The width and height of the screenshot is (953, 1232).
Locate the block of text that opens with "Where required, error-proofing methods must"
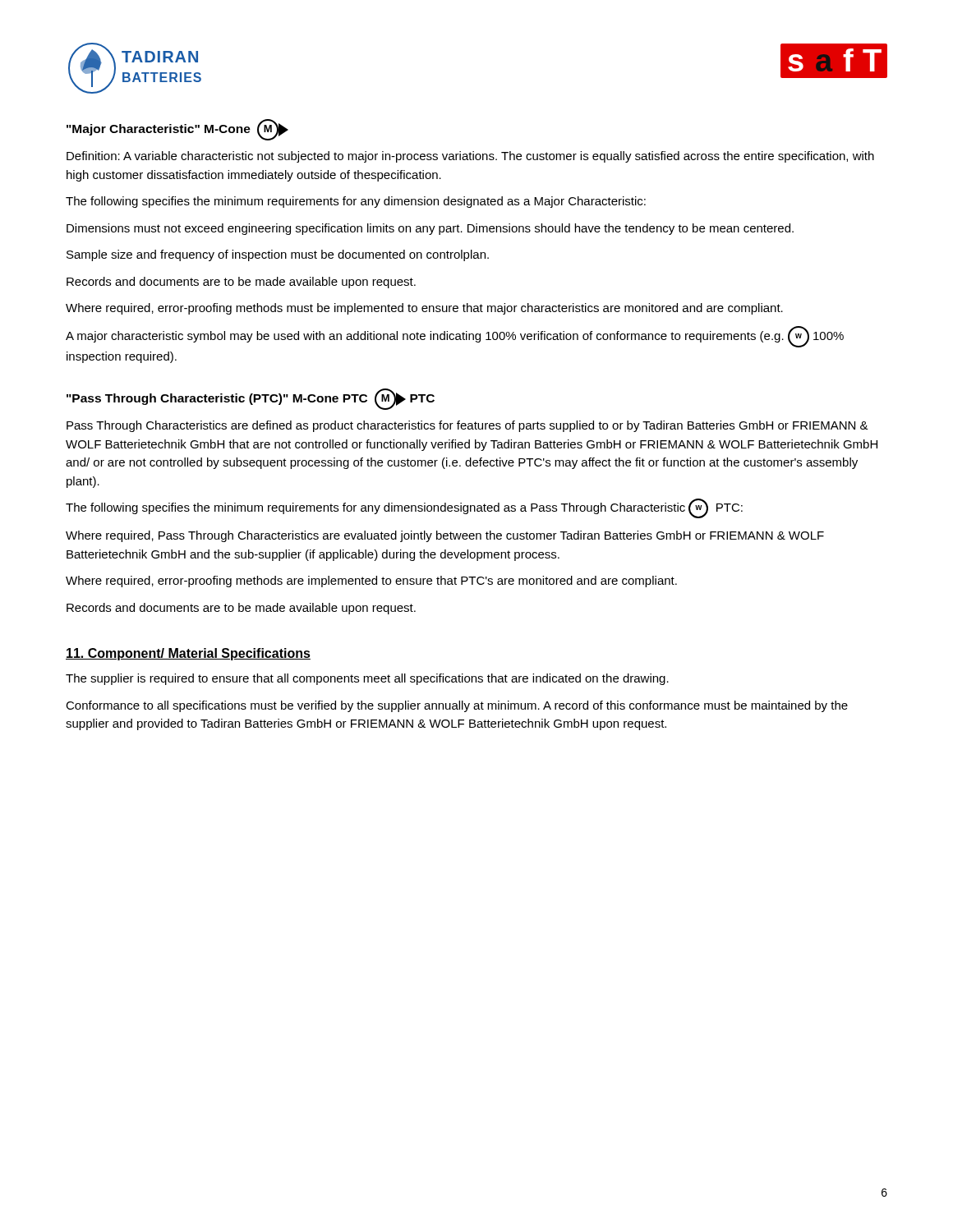click(425, 308)
